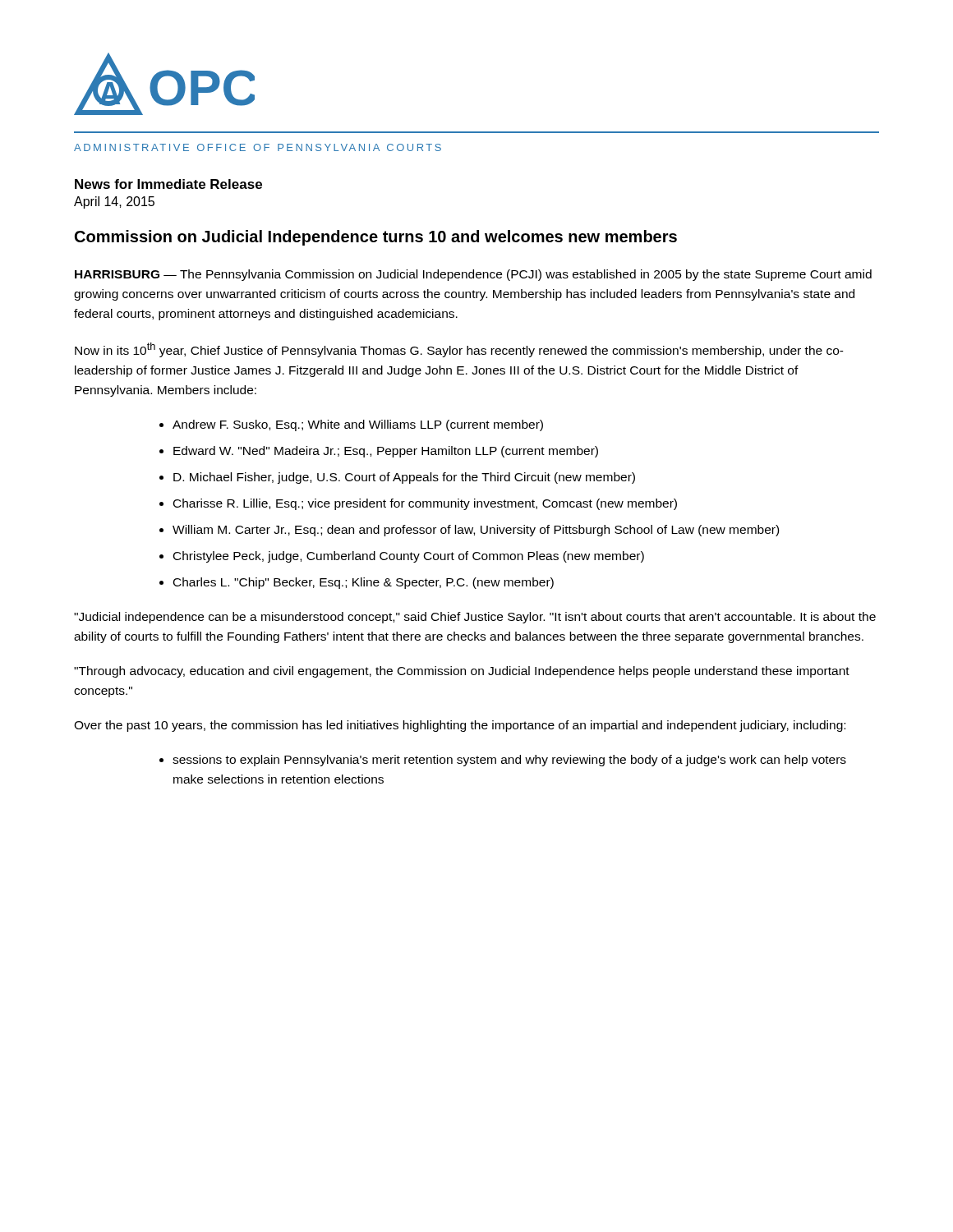Locate the list item that reads "Charisse R. Lillie, Esq.; vice"
This screenshot has width=953, height=1232.
point(425,503)
